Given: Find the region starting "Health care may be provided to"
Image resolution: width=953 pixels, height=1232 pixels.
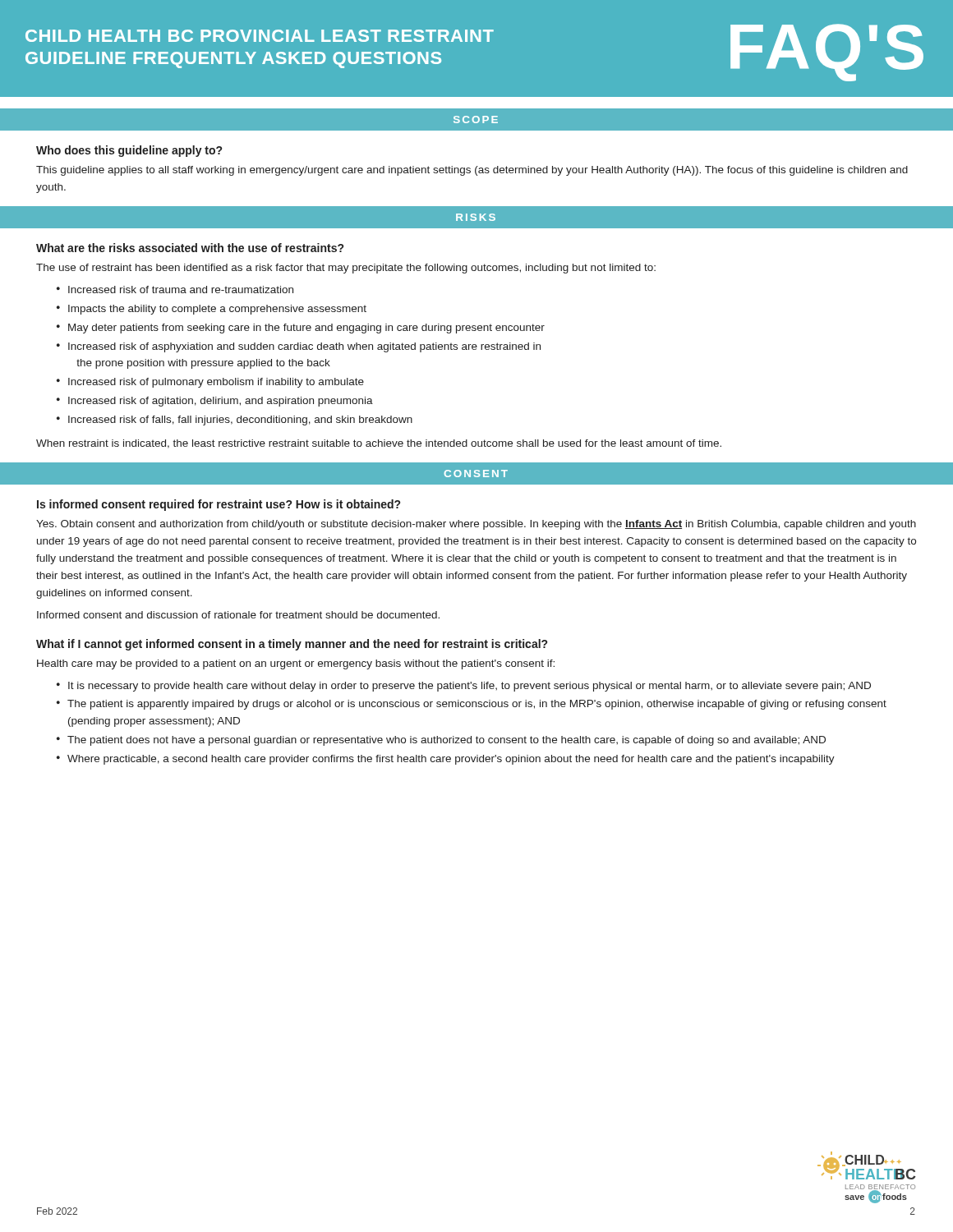Looking at the screenshot, I should [x=296, y=663].
